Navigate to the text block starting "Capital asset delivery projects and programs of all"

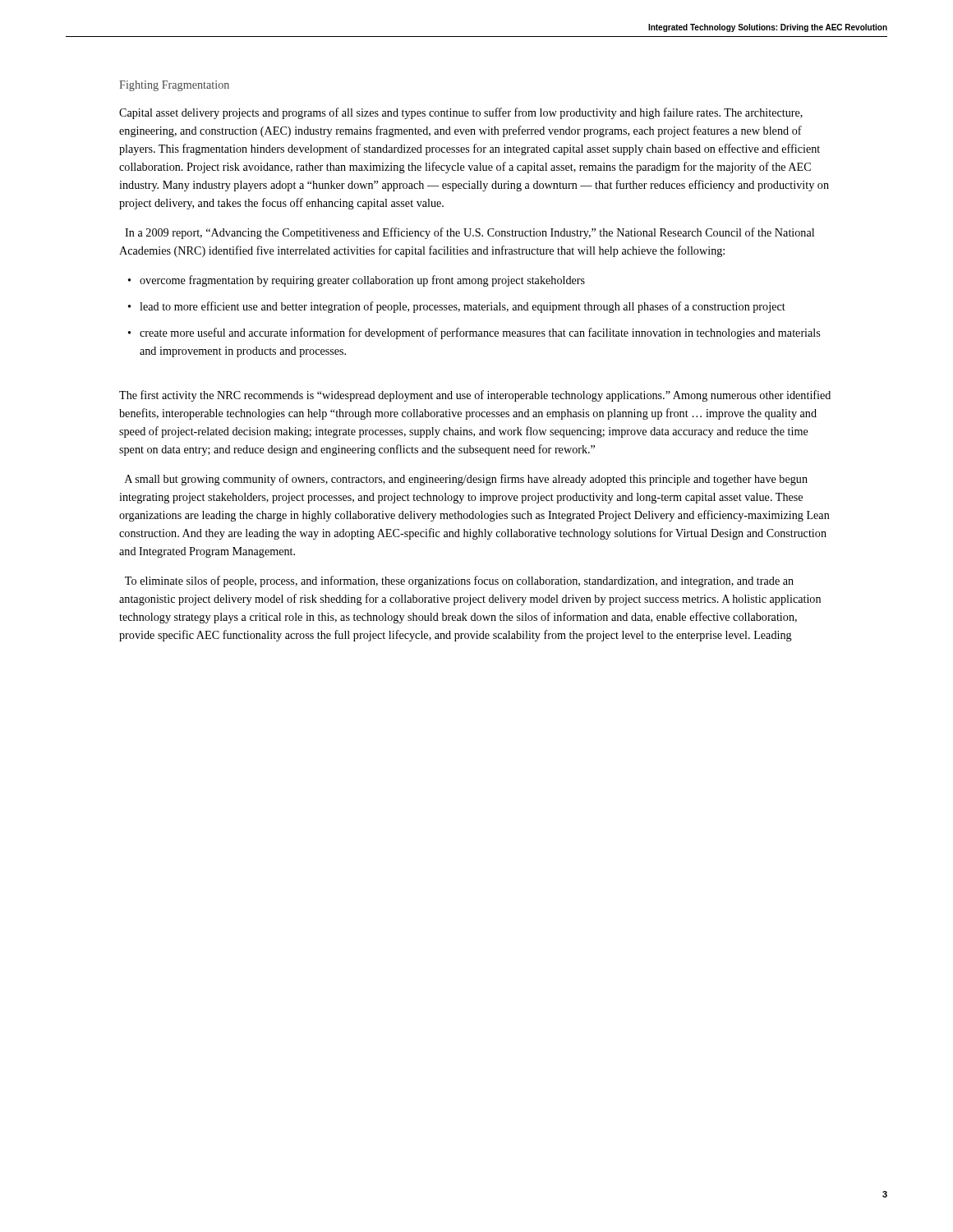point(474,158)
